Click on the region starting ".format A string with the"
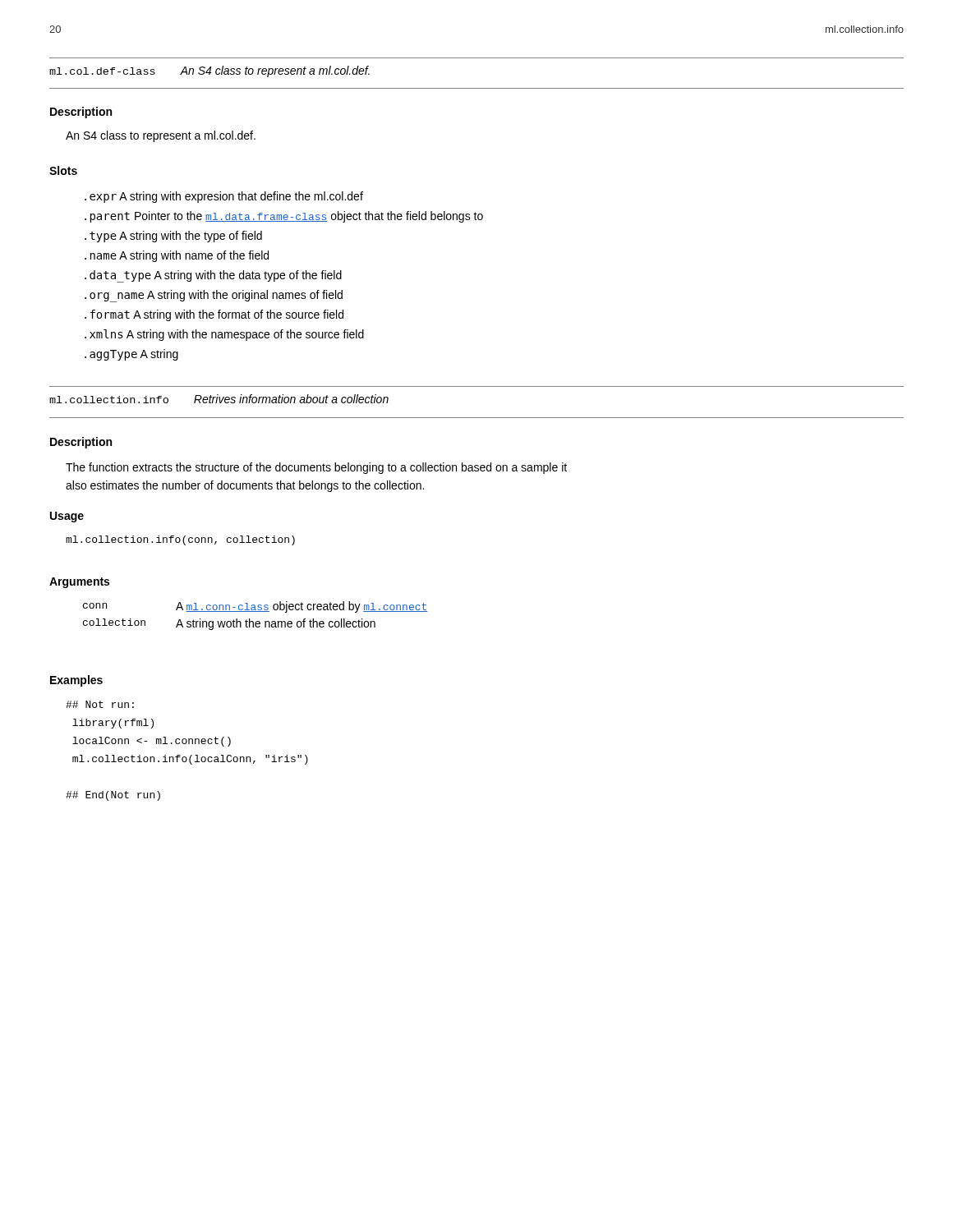The width and height of the screenshot is (953, 1232). pos(213,315)
